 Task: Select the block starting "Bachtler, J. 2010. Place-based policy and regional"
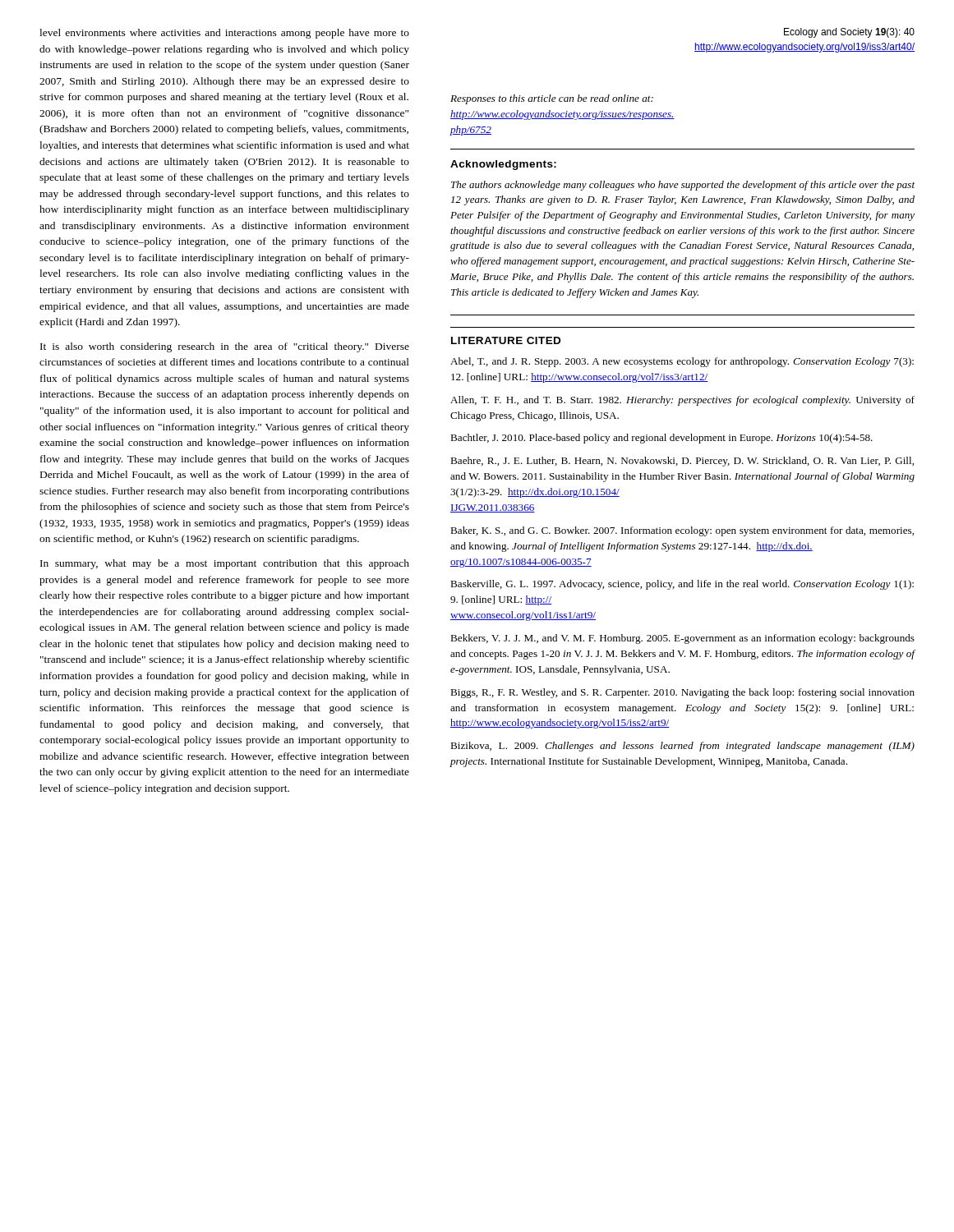point(662,438)
